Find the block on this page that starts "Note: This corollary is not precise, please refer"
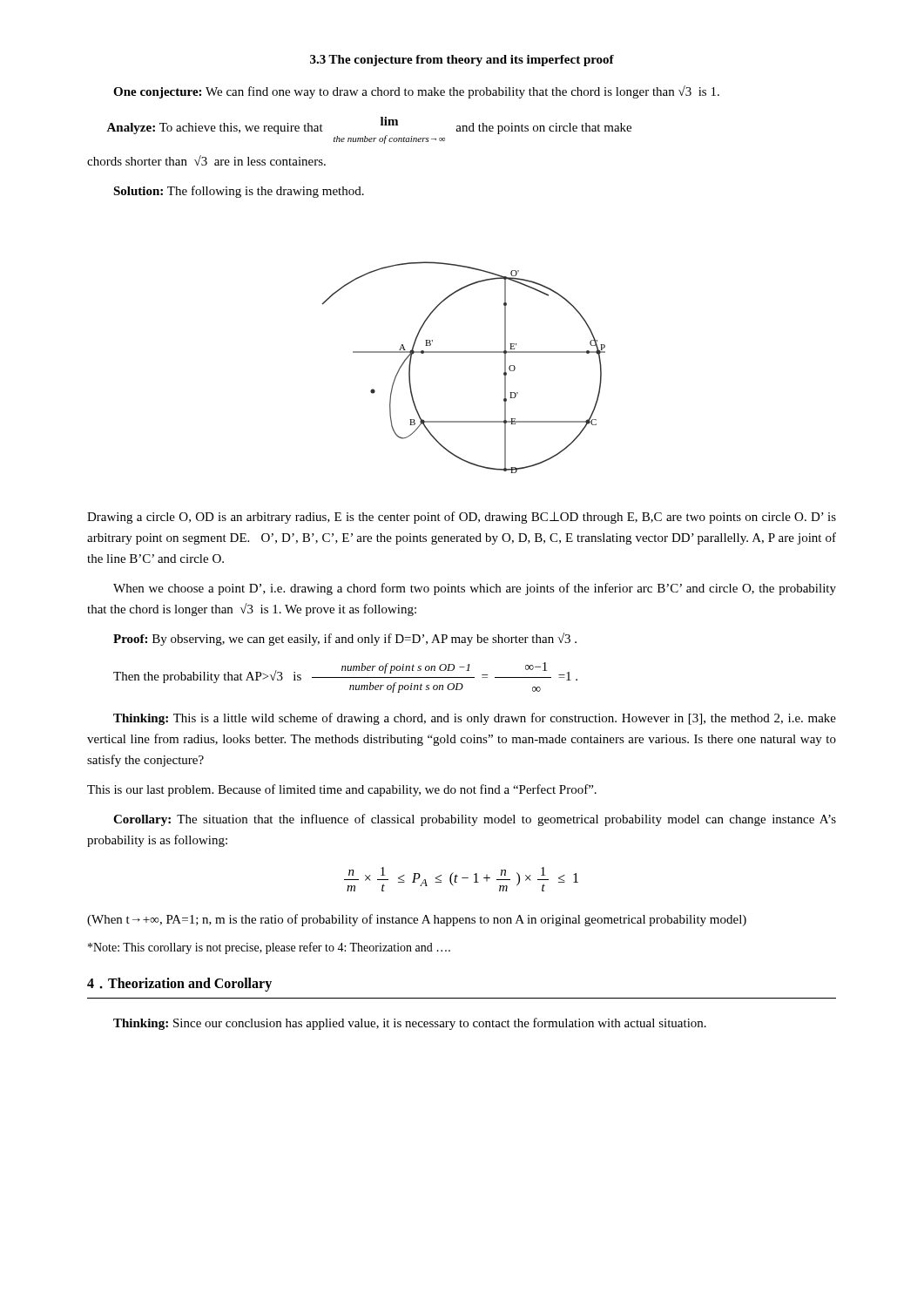The width and height of the screenshot is (924, 1307). coord(269,947)
